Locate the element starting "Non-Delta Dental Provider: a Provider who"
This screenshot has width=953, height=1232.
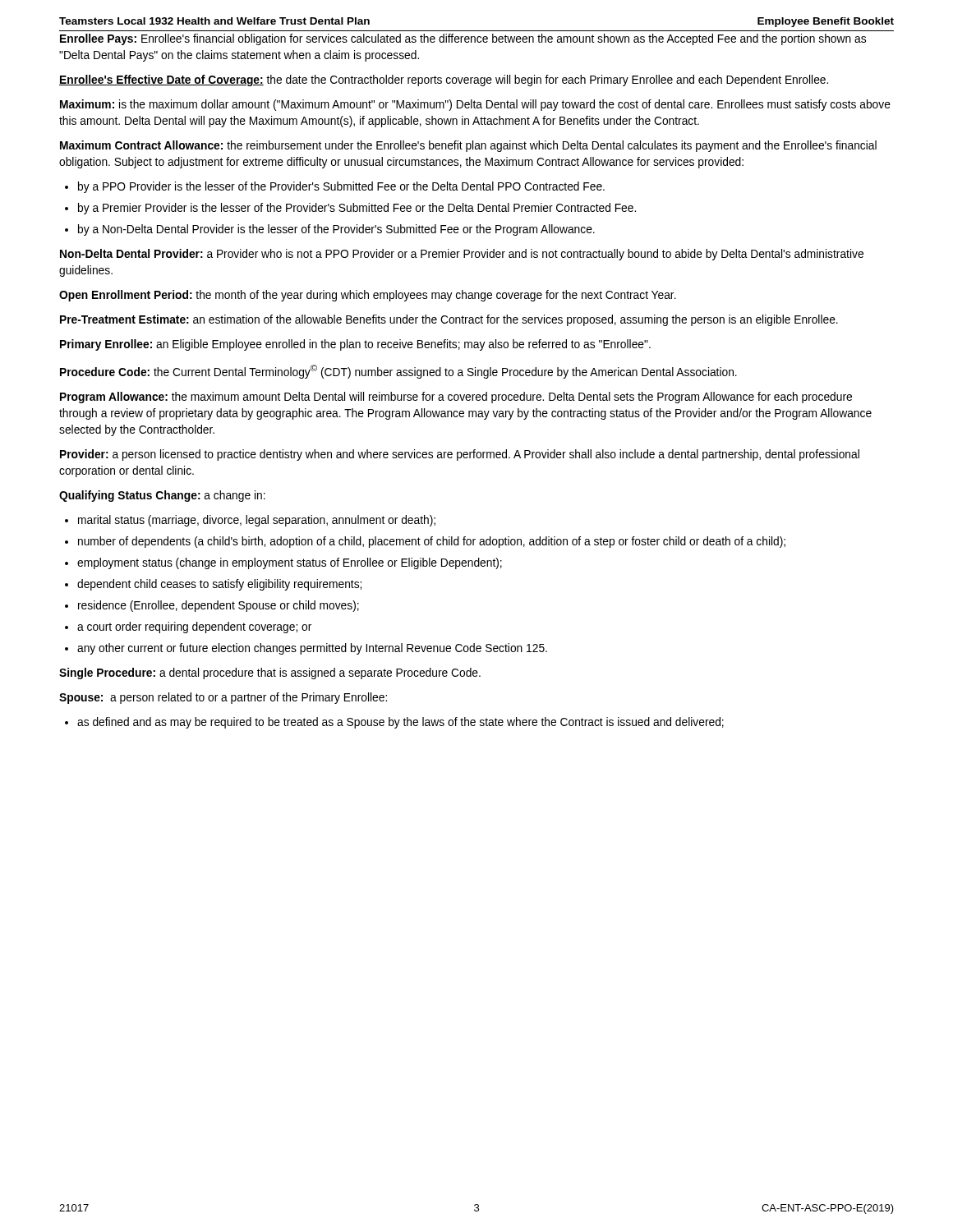pyautogui.click(x=462, y=262)
